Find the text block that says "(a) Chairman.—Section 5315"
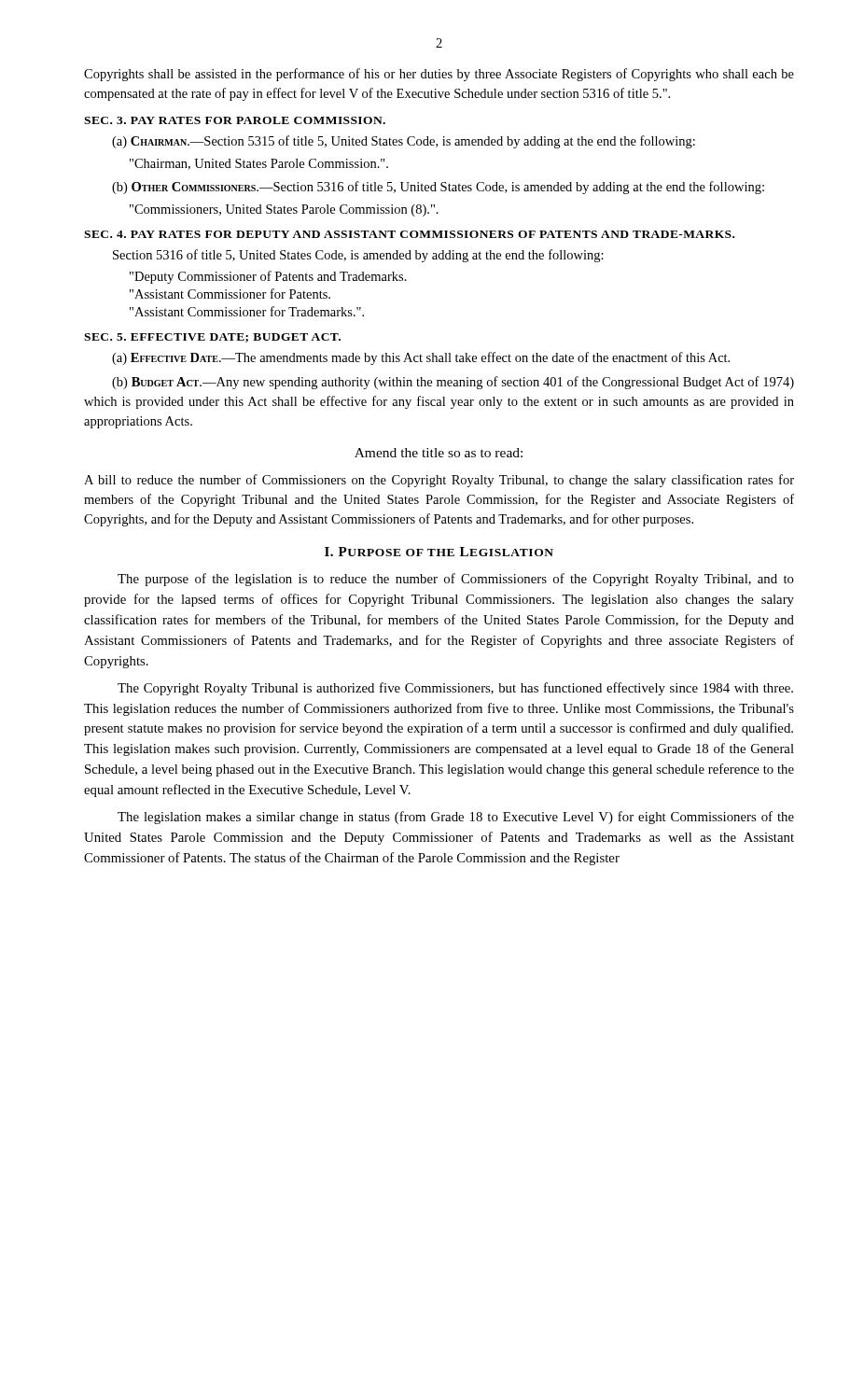This screenshot has height=1400, width=864. (404, 141)
